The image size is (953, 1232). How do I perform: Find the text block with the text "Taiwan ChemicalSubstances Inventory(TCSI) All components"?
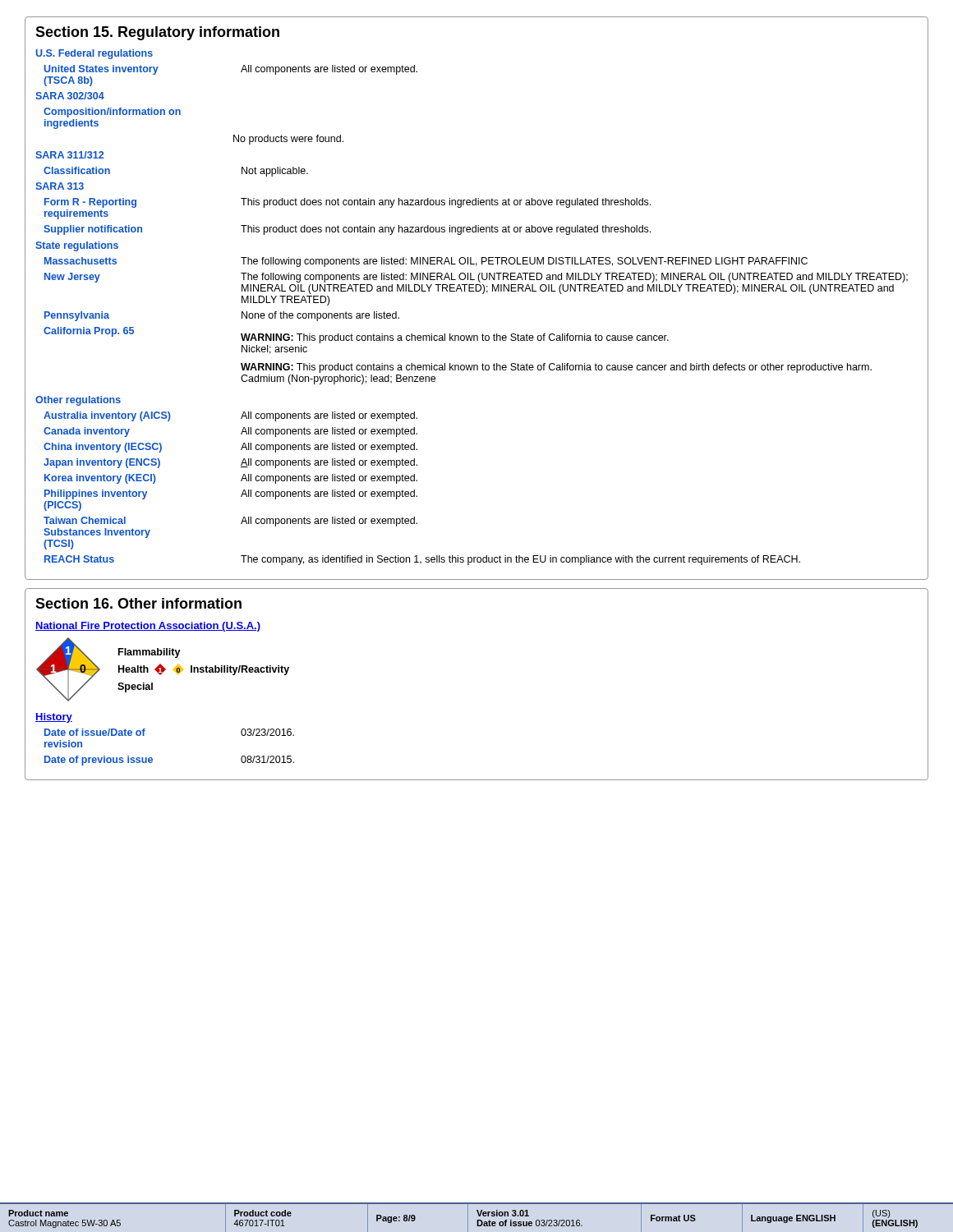coord(84,523)
